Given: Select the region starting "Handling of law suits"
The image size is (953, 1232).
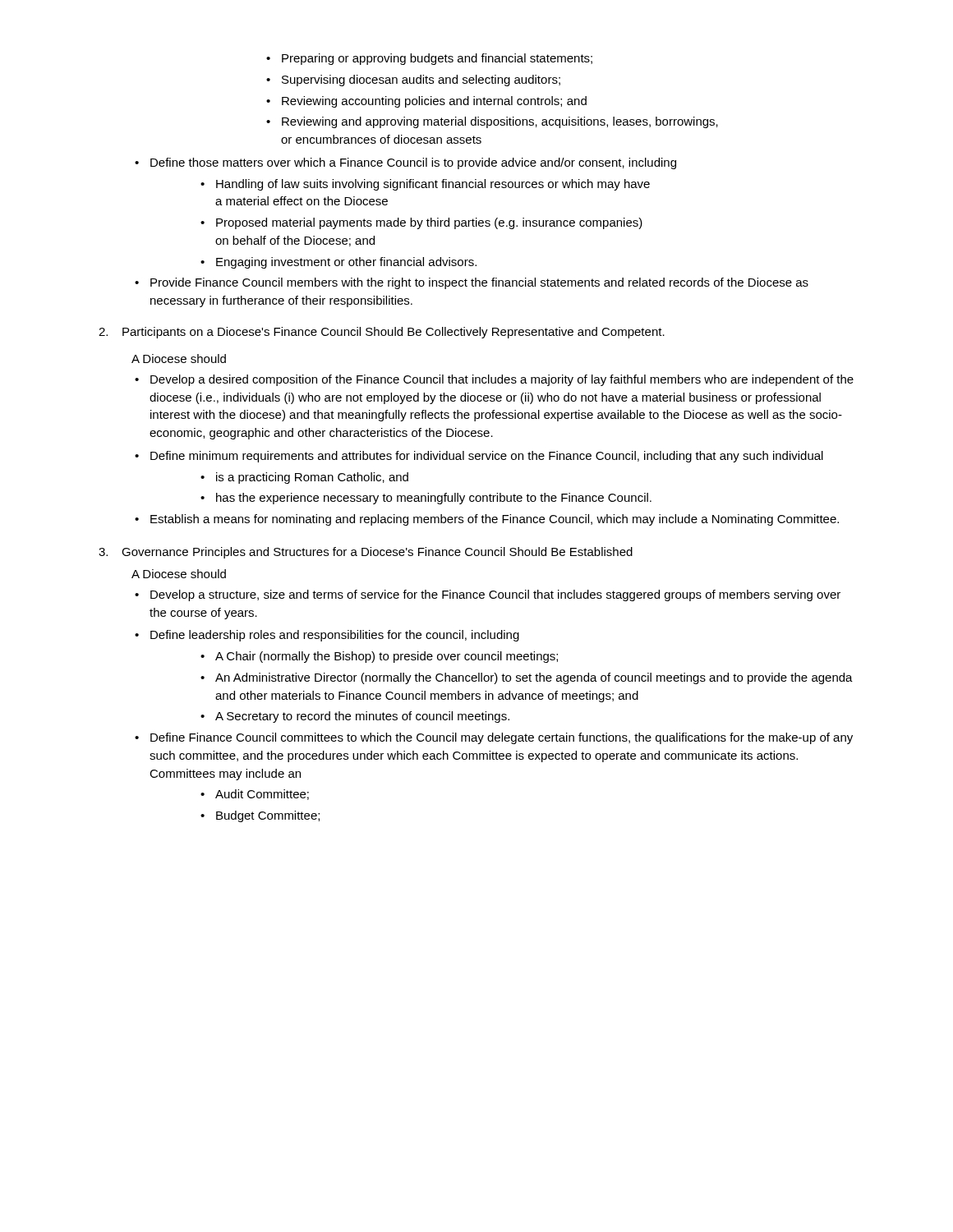Looking at the screenshot, I should point(526,192).
